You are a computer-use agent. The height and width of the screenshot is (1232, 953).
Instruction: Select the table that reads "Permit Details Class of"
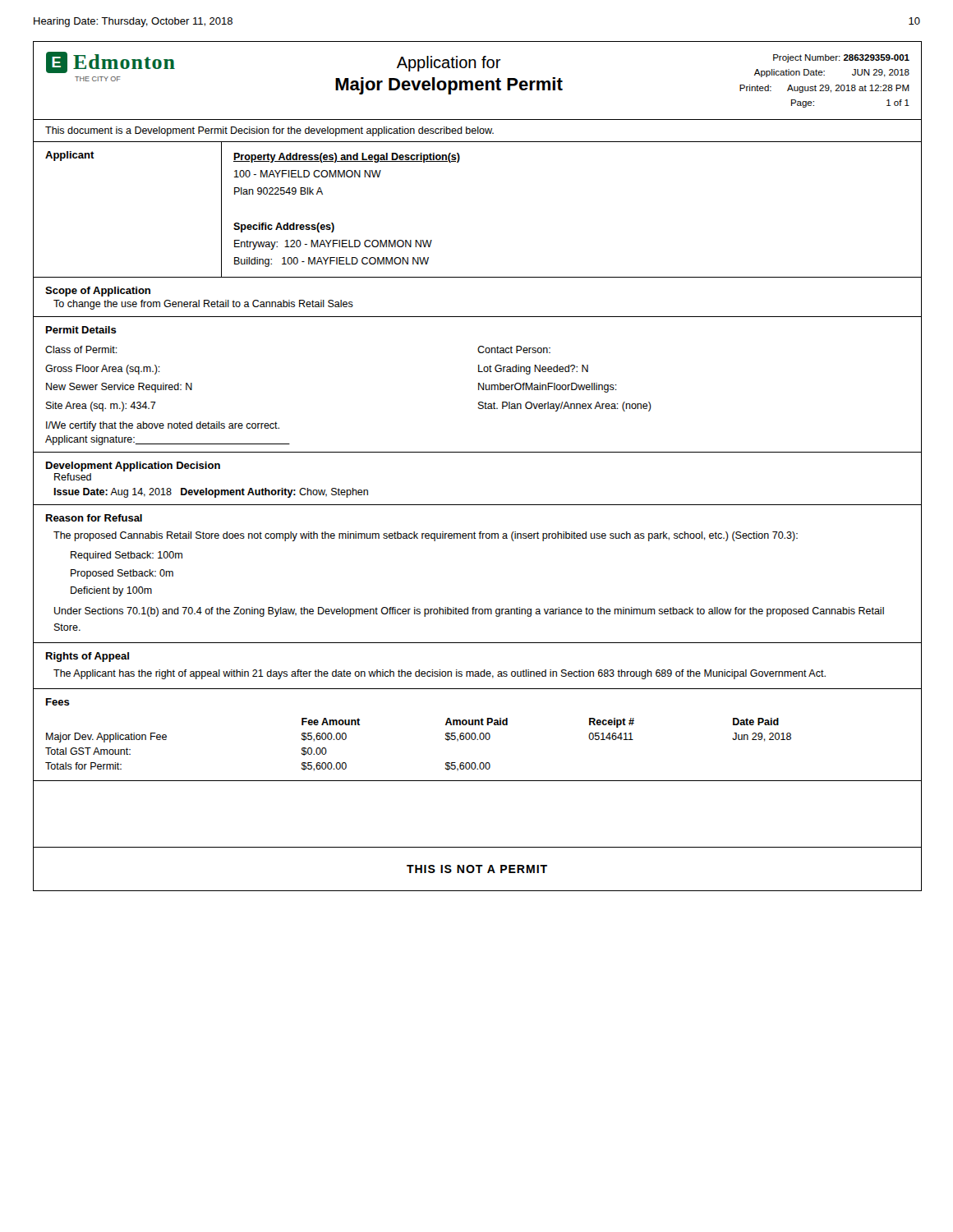pyautogui.click(x=477, y=385)
